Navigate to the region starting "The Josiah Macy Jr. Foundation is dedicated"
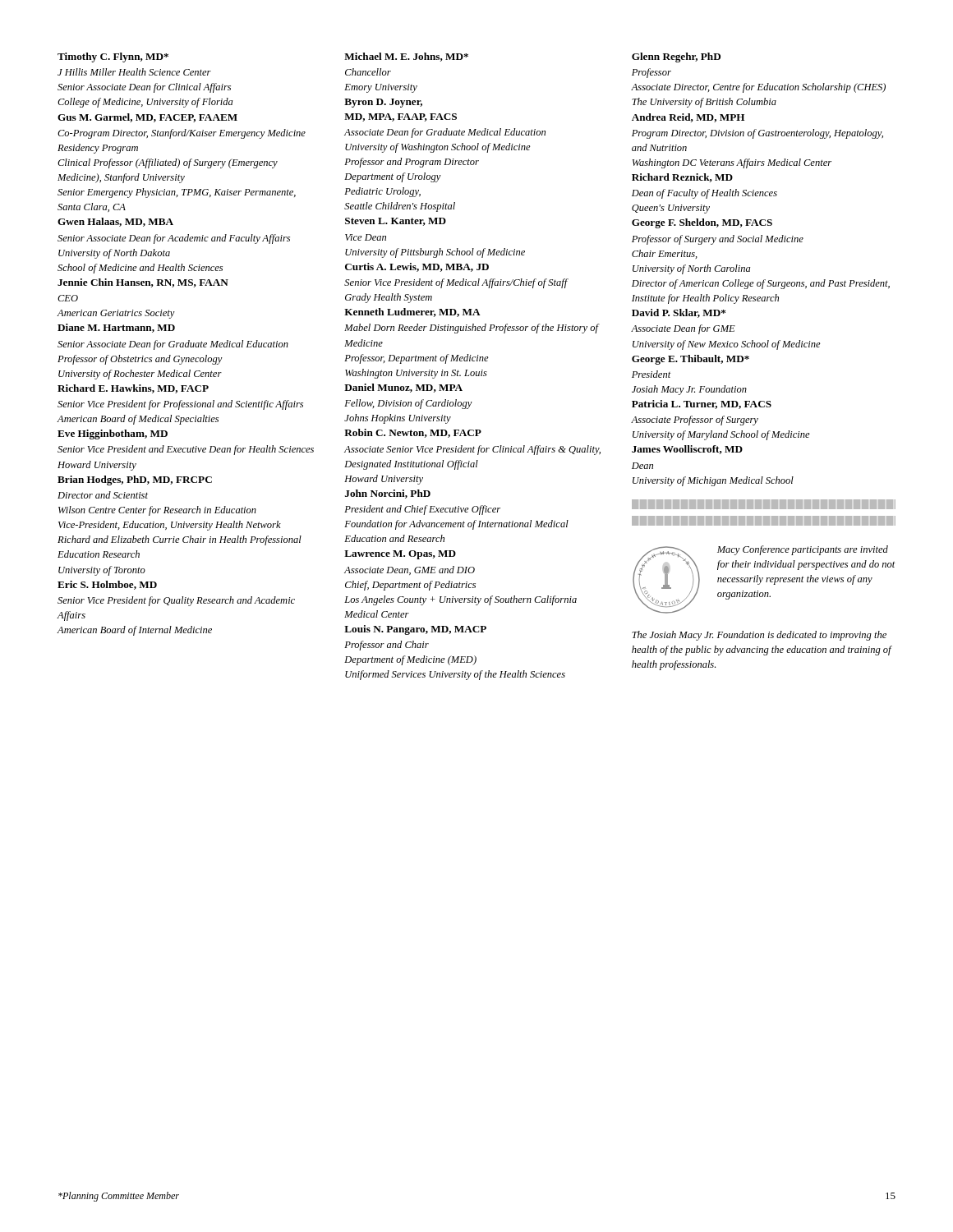This screenshot has width=953, height=1232. (761, 650)
